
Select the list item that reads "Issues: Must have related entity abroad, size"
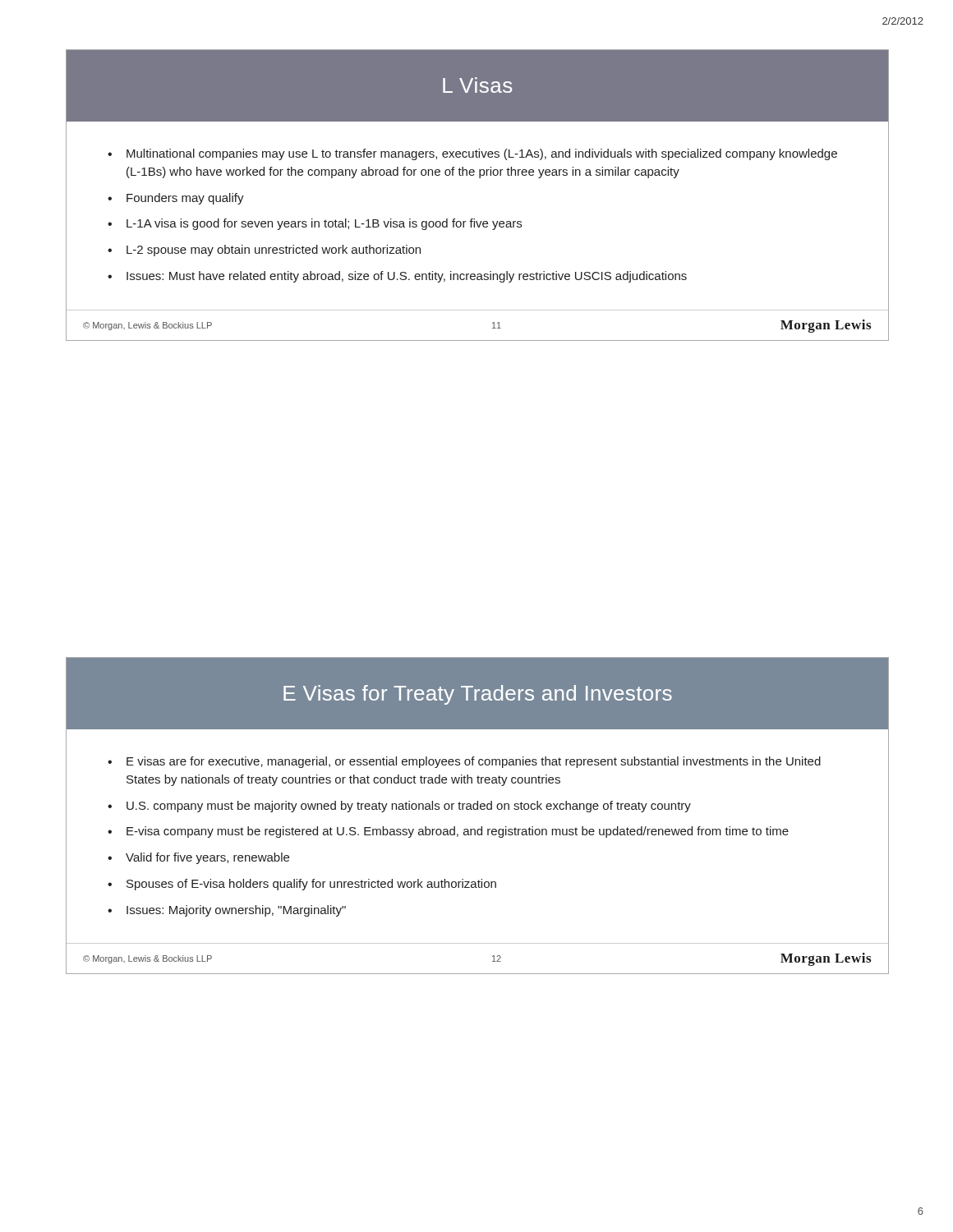[x=406, y=275]
